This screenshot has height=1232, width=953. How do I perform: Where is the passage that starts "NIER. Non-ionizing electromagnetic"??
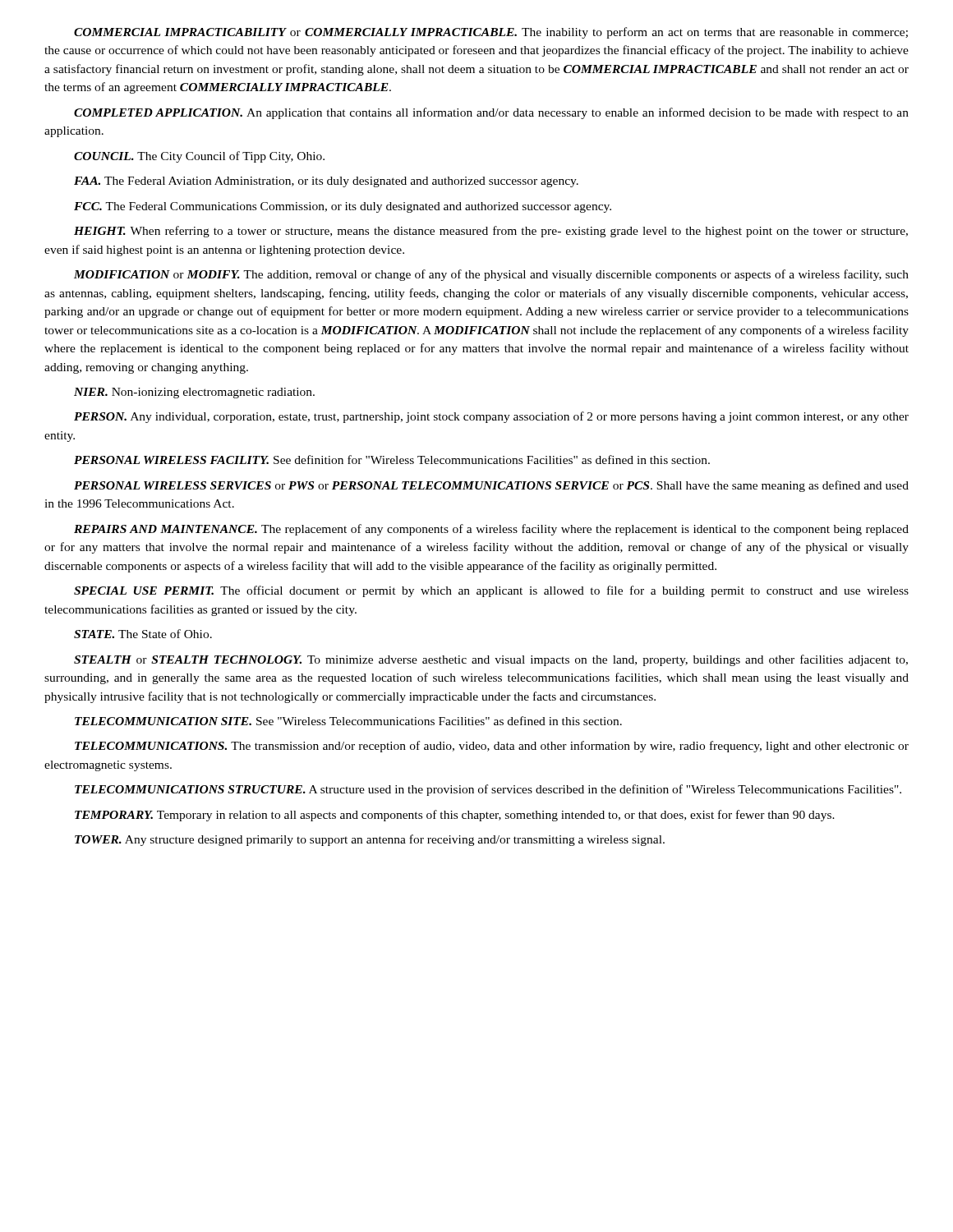pyautogui.click(x=195, y=391)
